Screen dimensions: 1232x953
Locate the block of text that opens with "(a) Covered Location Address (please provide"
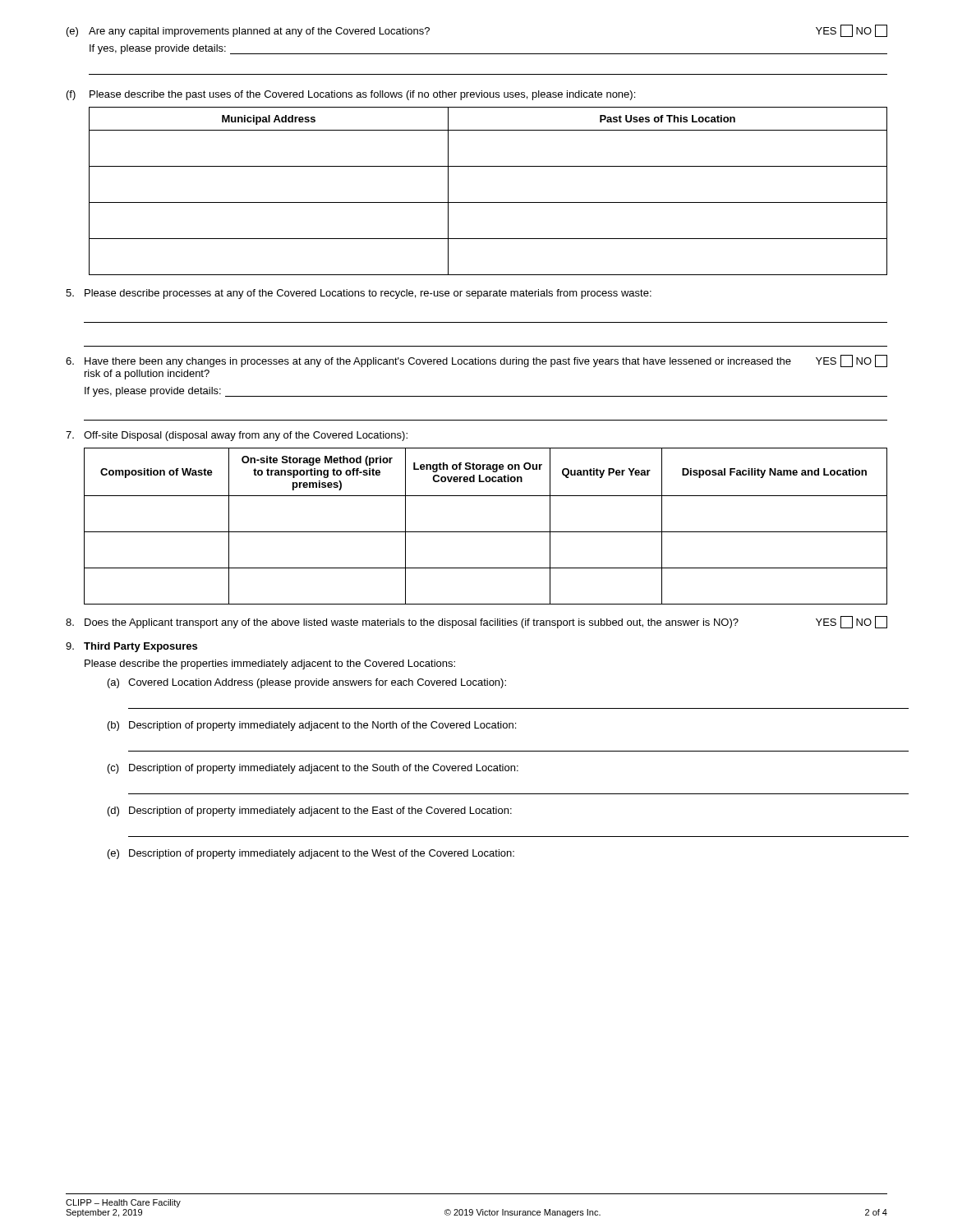pyautogui.click(x=497, y=692)
